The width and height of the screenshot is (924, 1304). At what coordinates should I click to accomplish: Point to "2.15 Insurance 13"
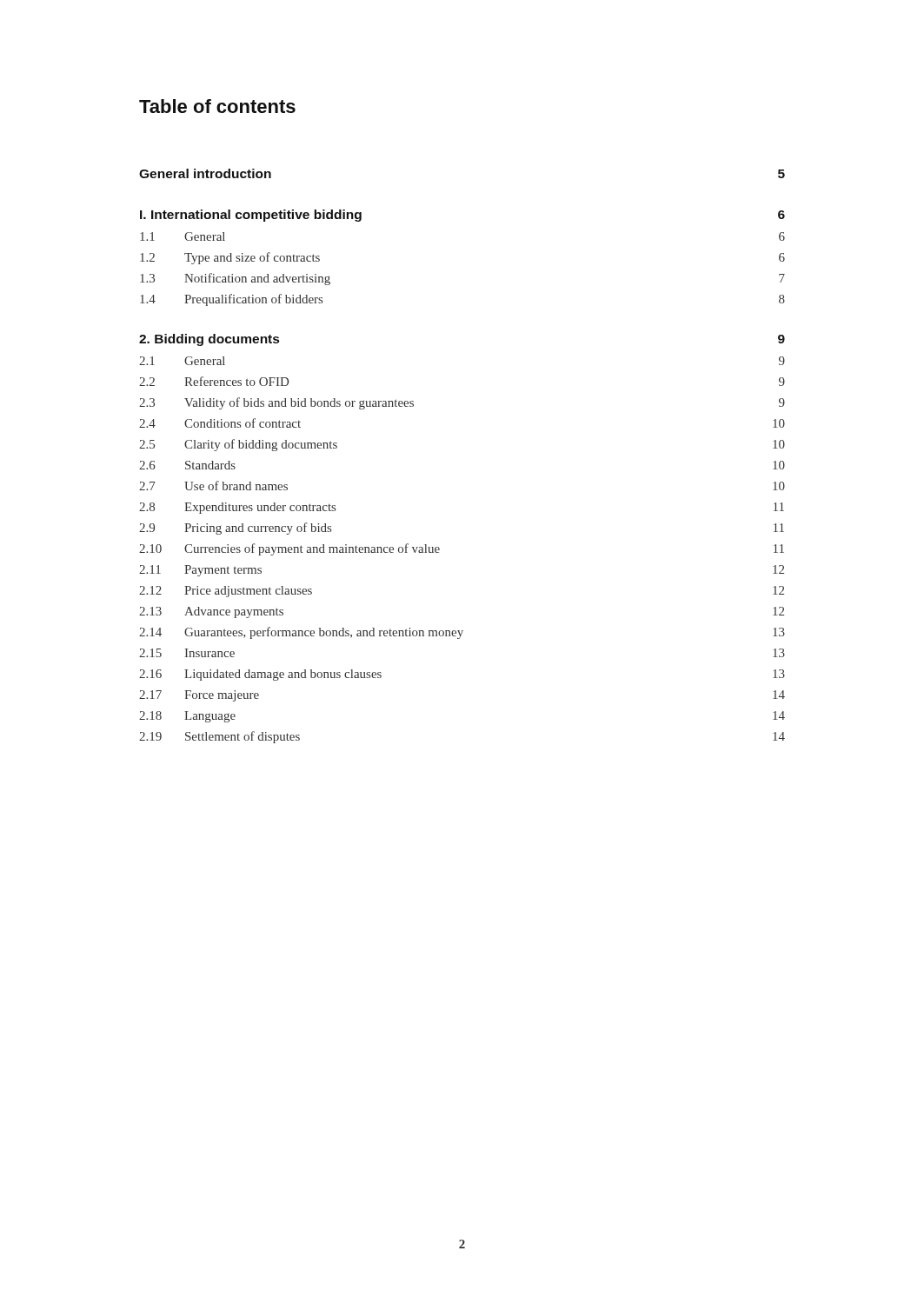click(153, 652)
